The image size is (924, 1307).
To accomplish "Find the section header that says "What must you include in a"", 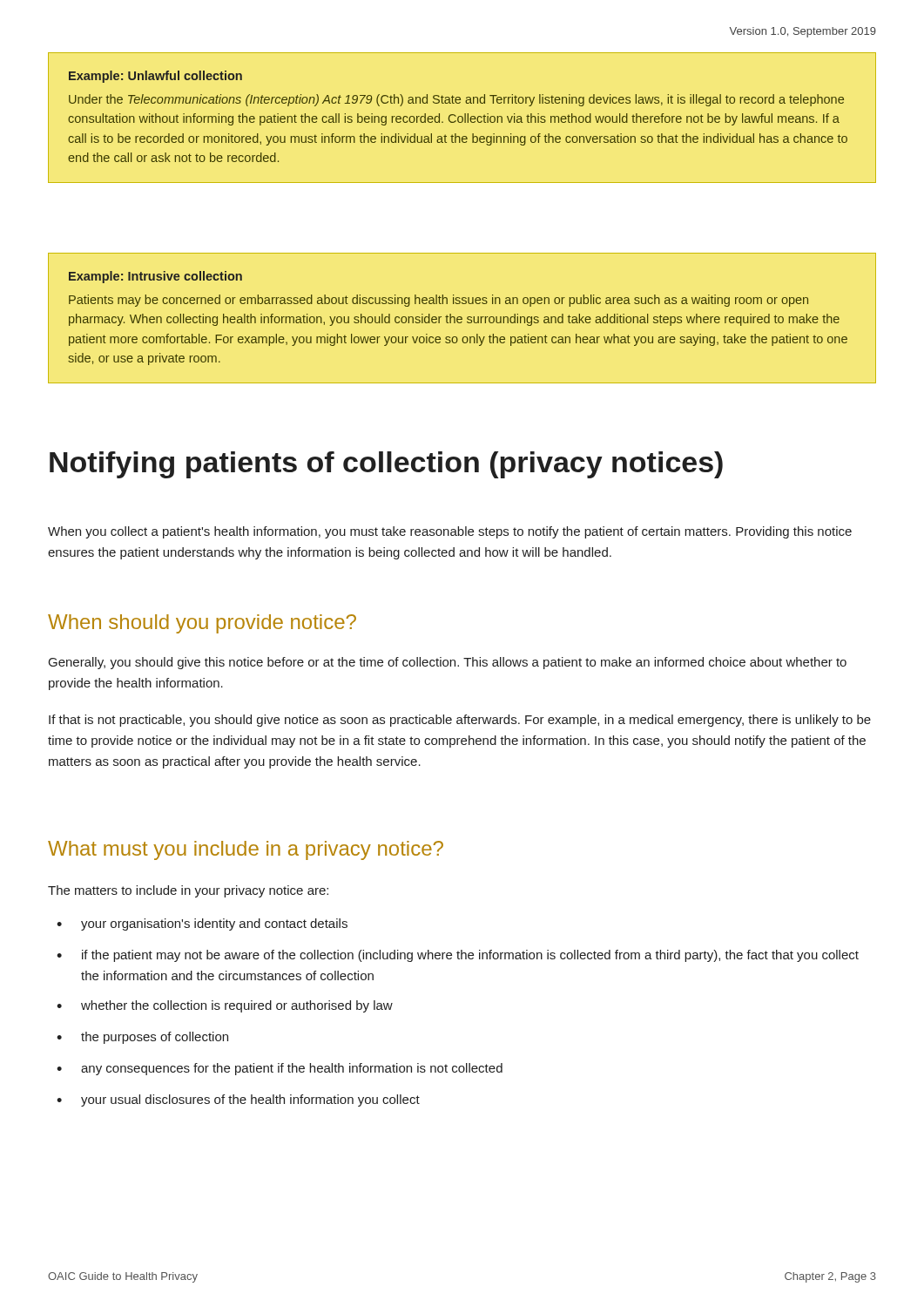I will [x=246, y=848].
